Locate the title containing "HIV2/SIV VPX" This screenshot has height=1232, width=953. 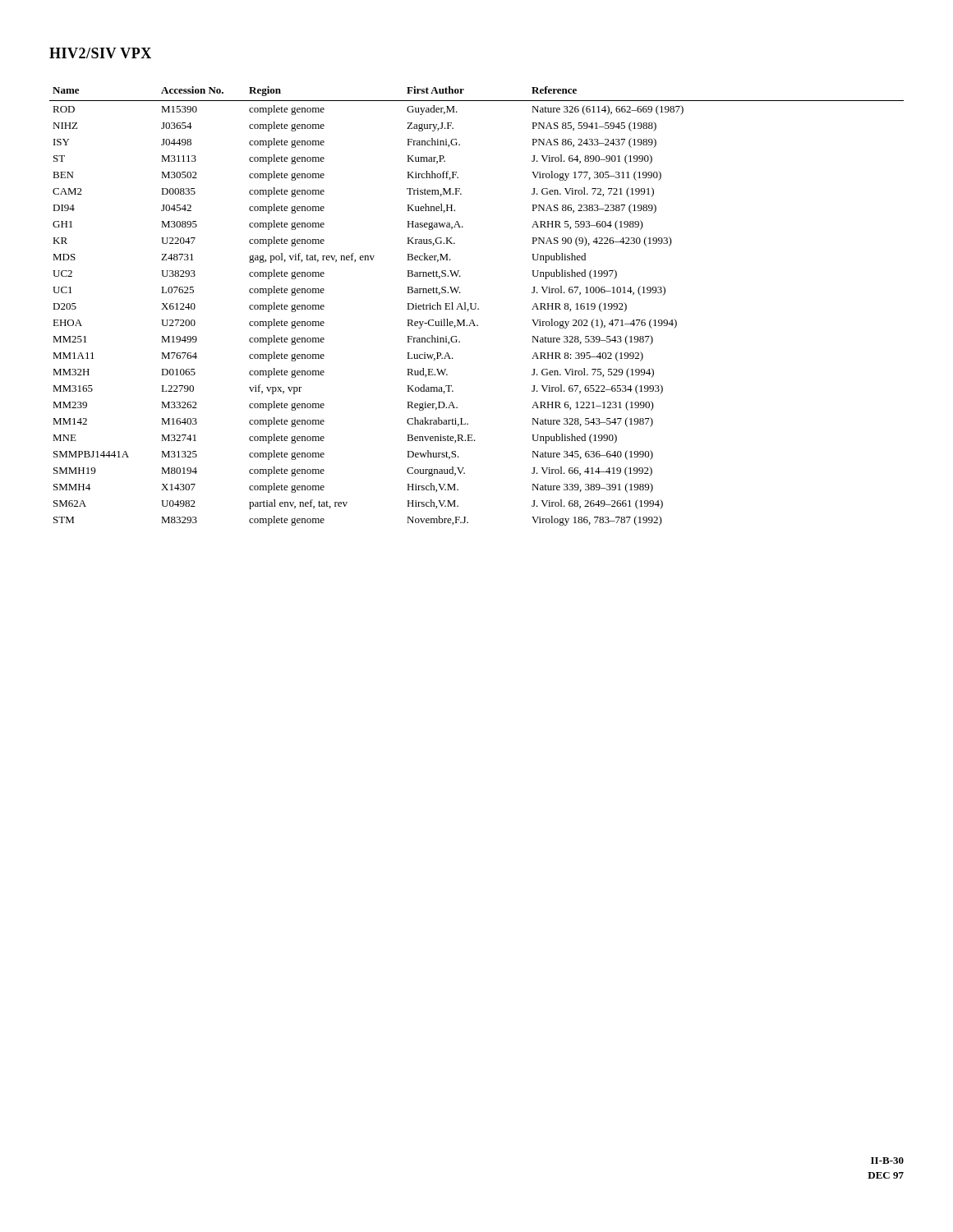pos(101,53)
